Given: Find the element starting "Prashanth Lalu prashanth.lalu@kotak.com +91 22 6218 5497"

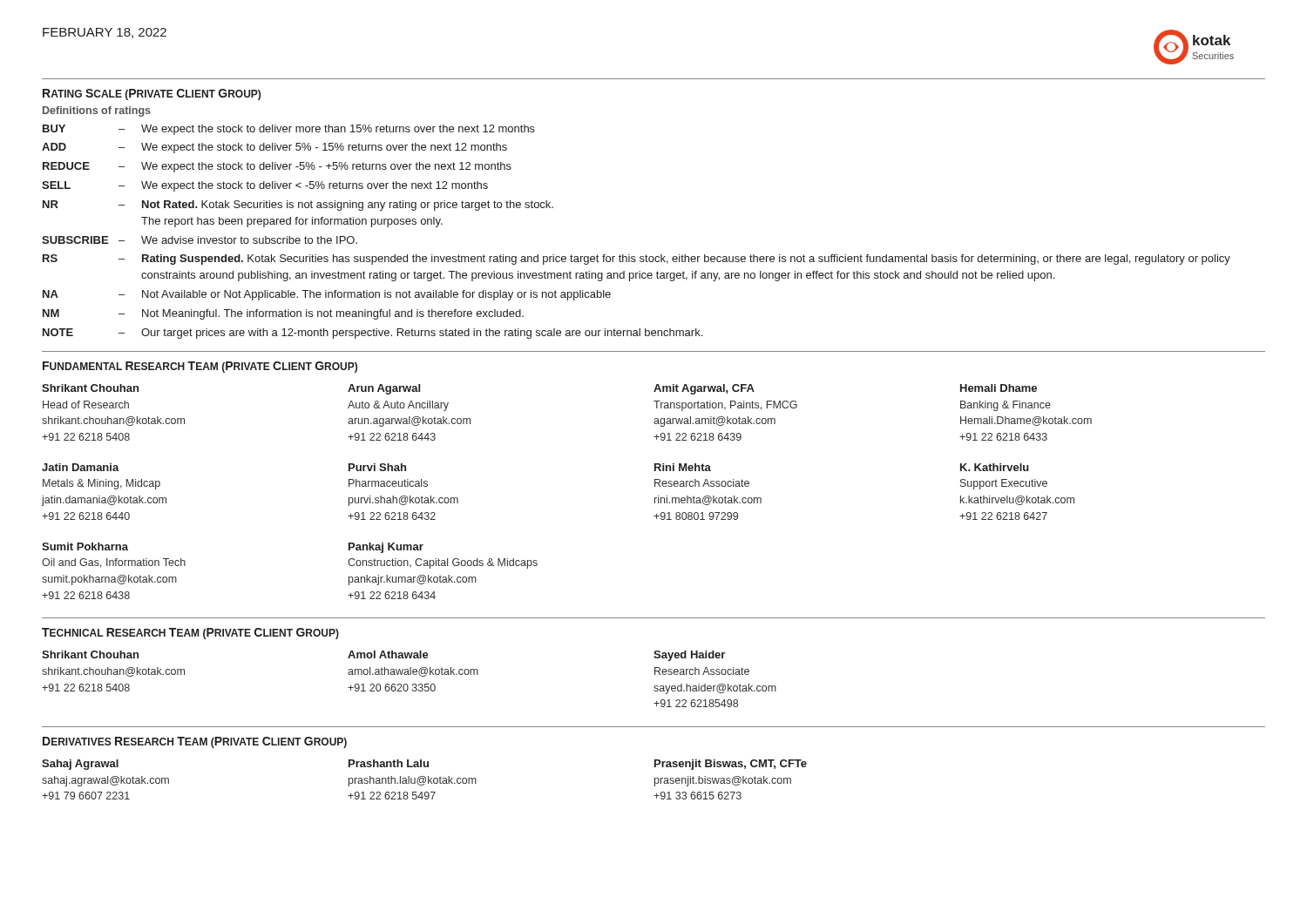Looking at the screenshot, I should (x=389, y=763).
